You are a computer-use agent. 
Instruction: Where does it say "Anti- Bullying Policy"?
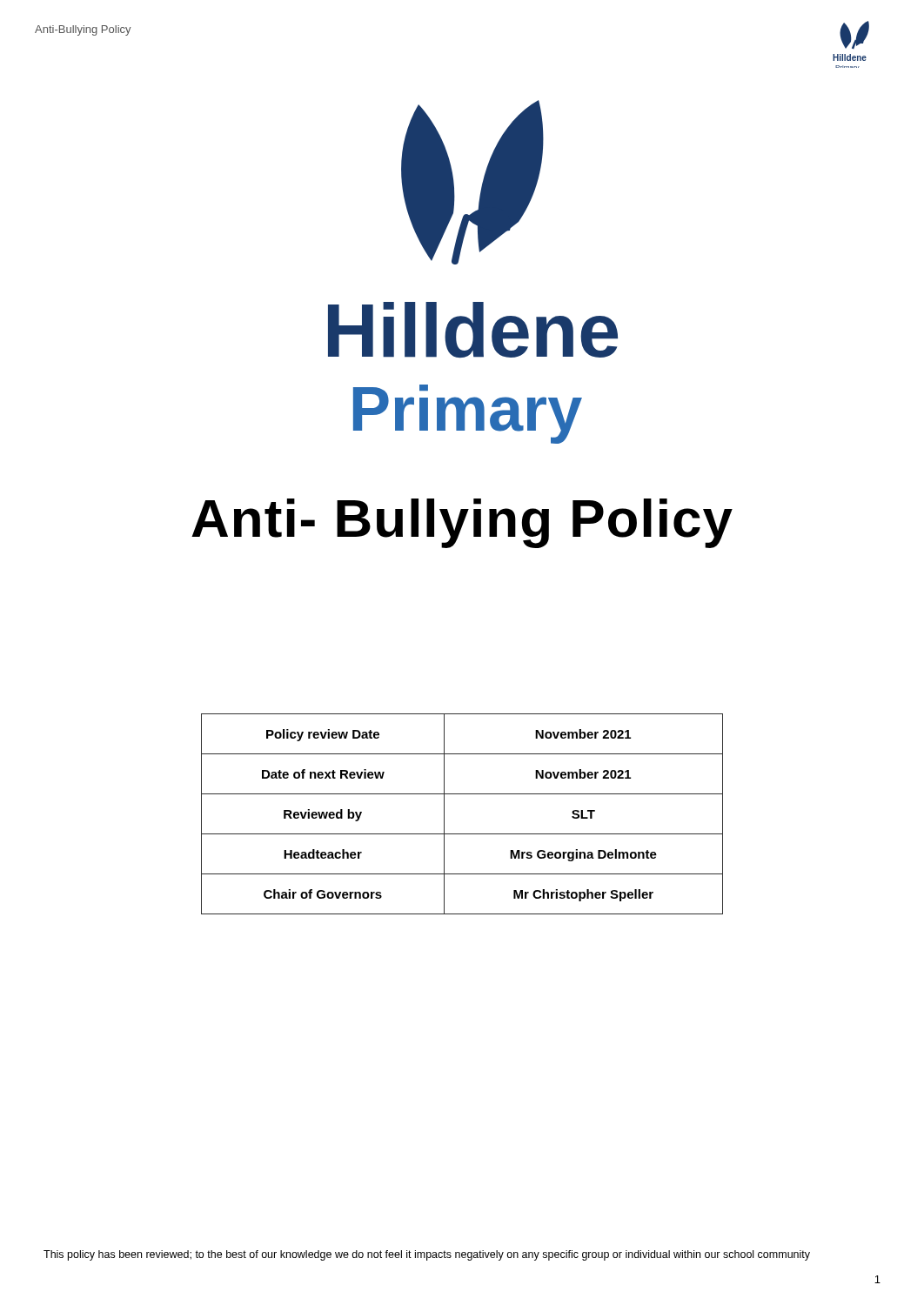click(x=462, y=518)
